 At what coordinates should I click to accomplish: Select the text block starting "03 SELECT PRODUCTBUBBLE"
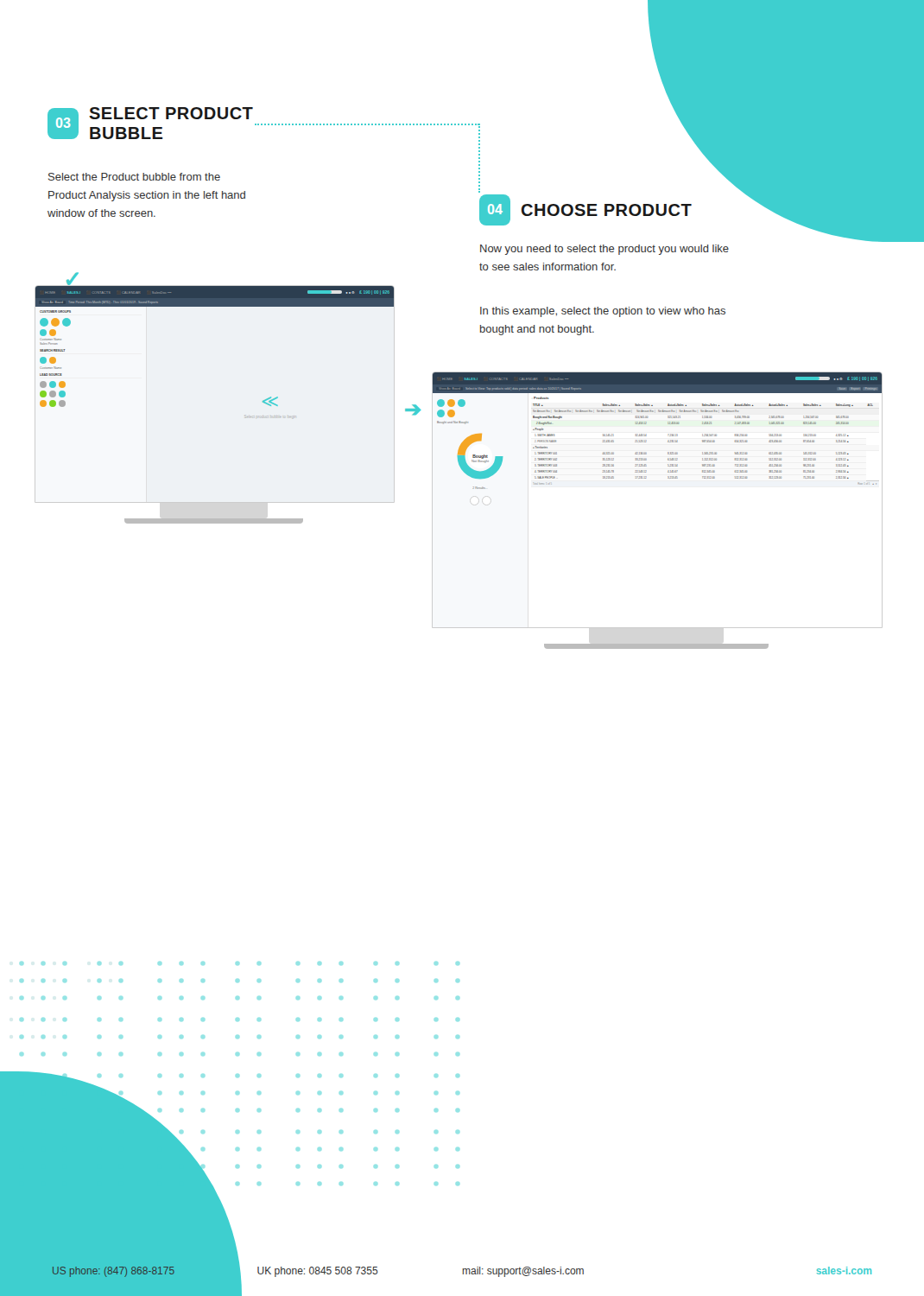150,124
